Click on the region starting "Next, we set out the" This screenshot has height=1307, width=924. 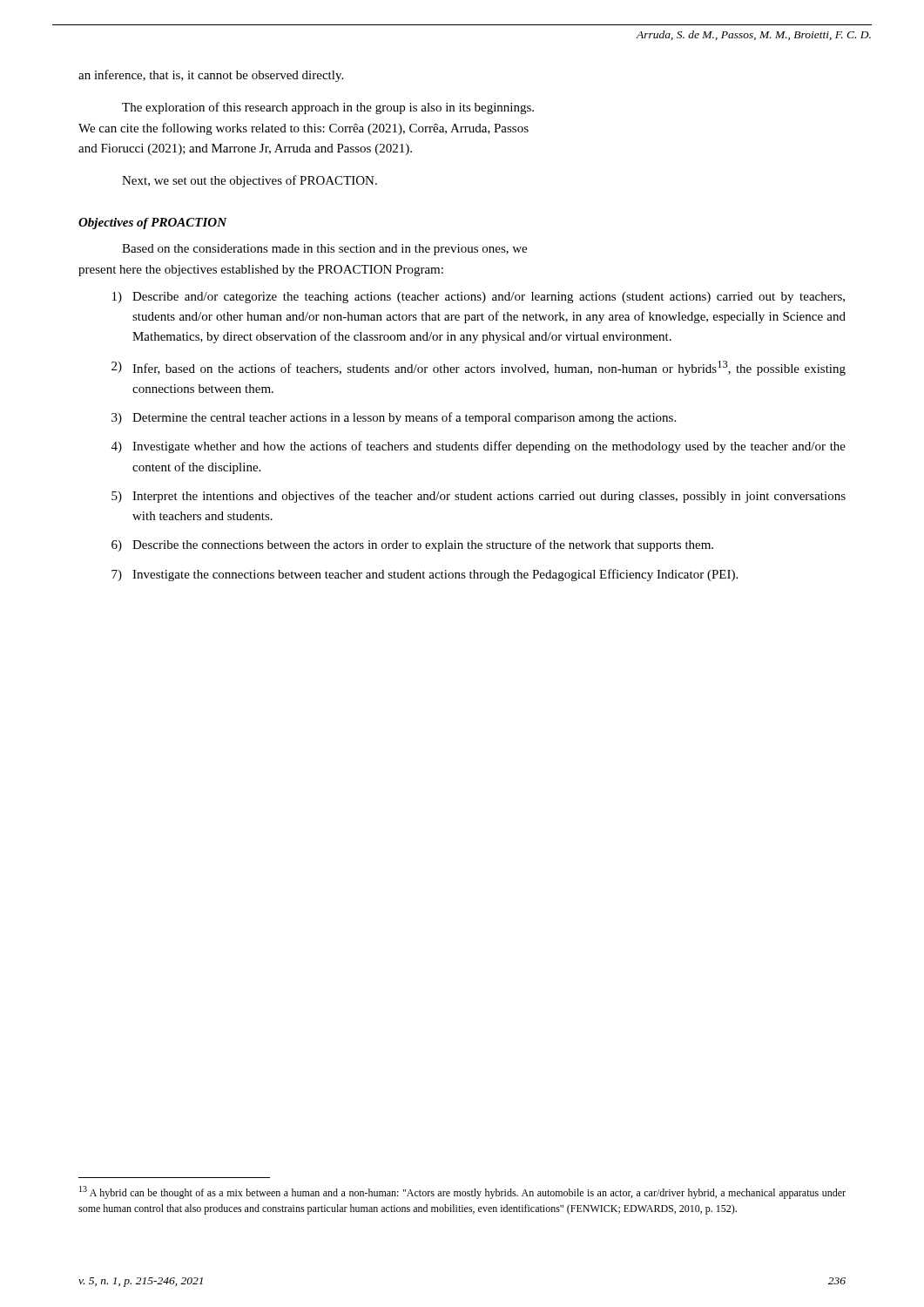coord(250,180)
